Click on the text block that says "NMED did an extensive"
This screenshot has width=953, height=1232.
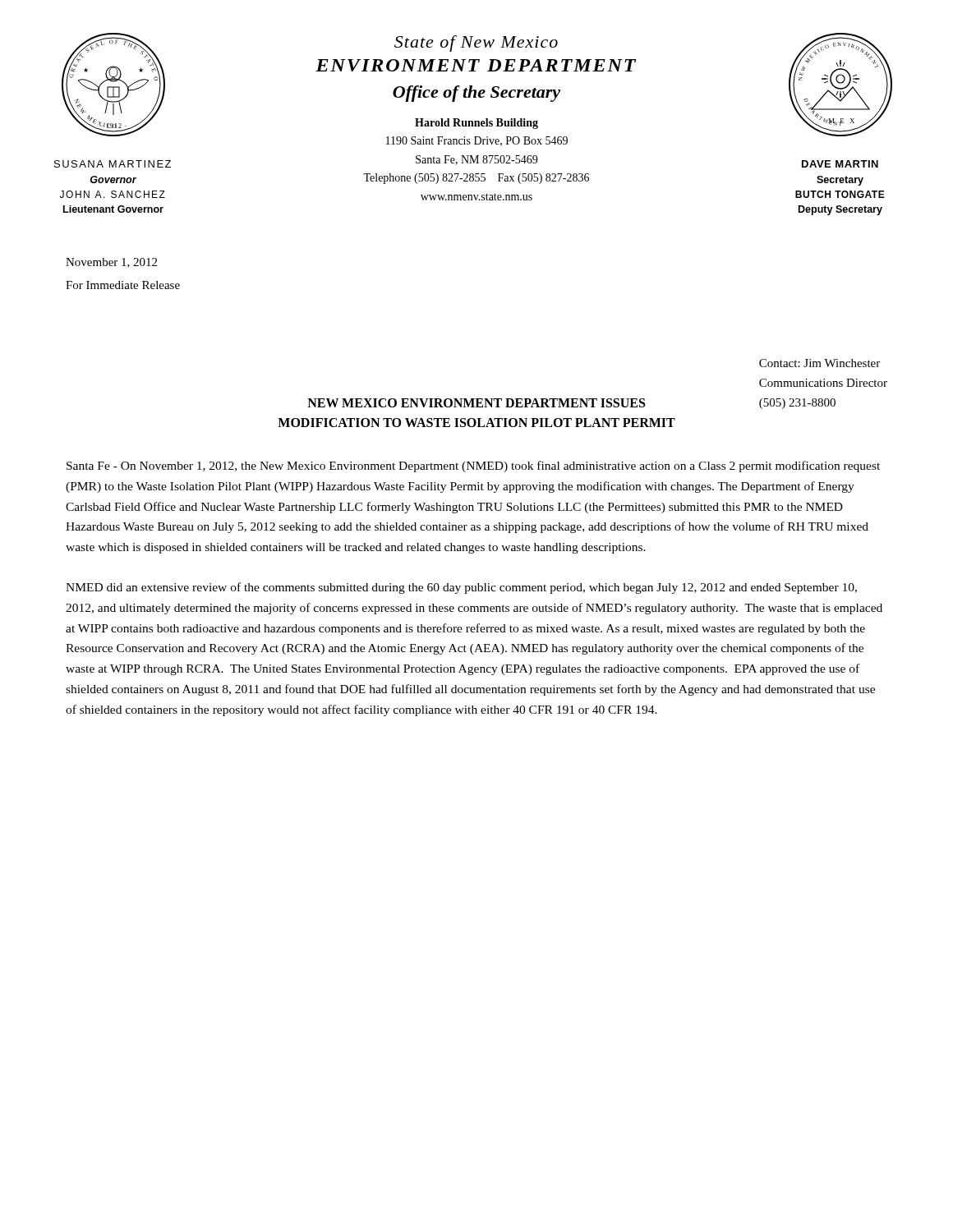coord(474,648)
